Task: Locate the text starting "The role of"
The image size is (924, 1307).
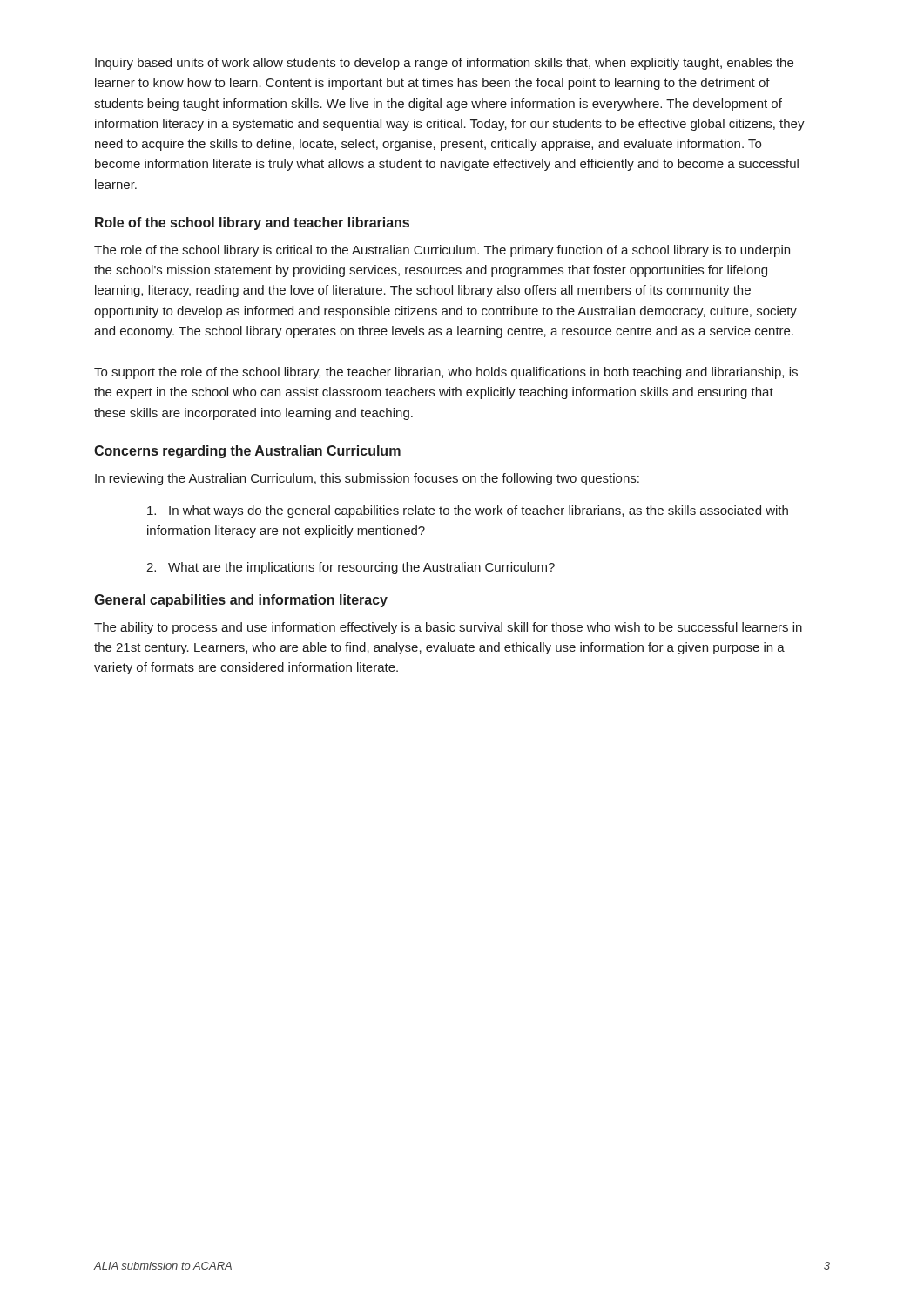Action: click(x=445, y=290)
